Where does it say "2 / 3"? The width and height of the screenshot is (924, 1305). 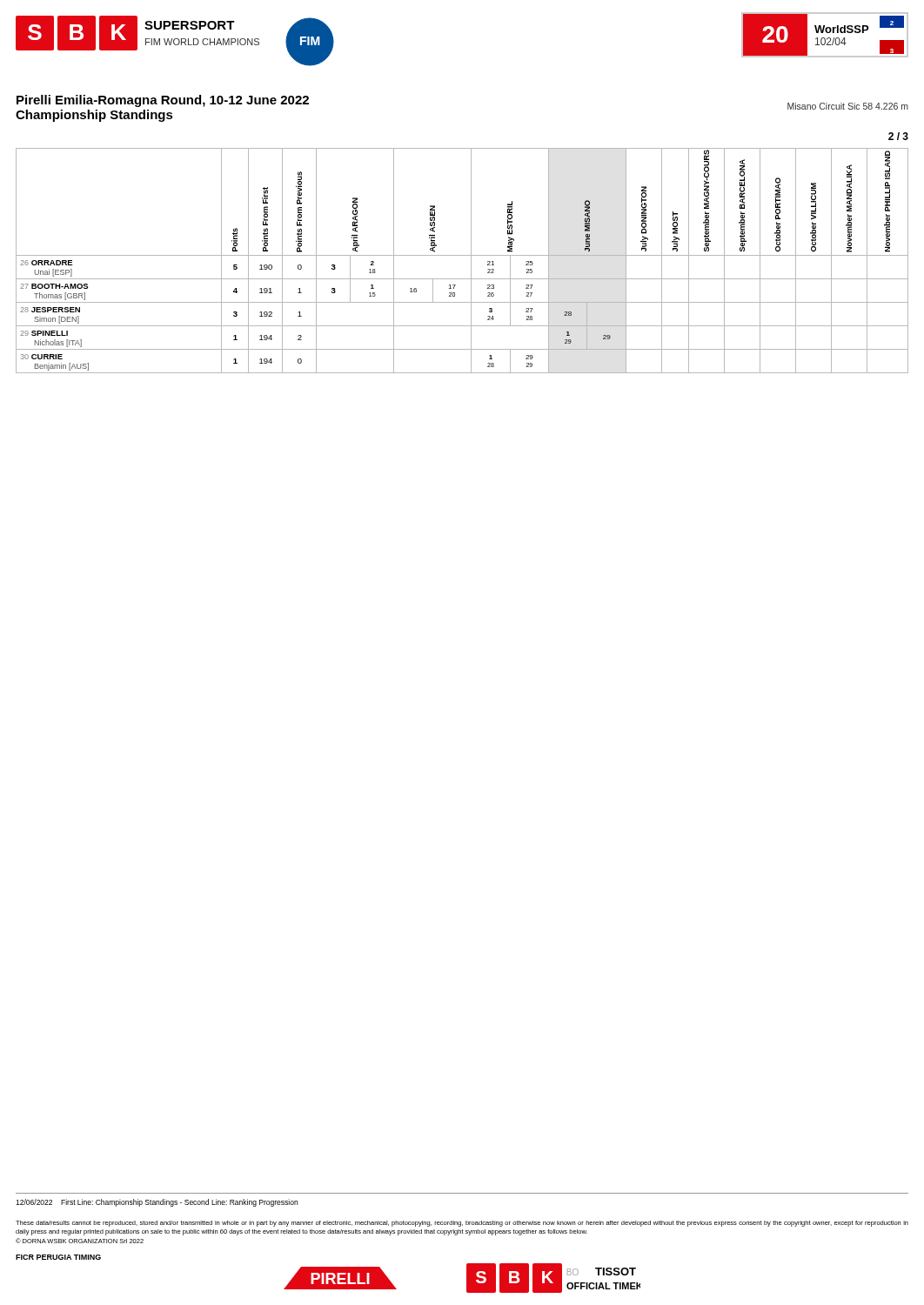(898, 137)
